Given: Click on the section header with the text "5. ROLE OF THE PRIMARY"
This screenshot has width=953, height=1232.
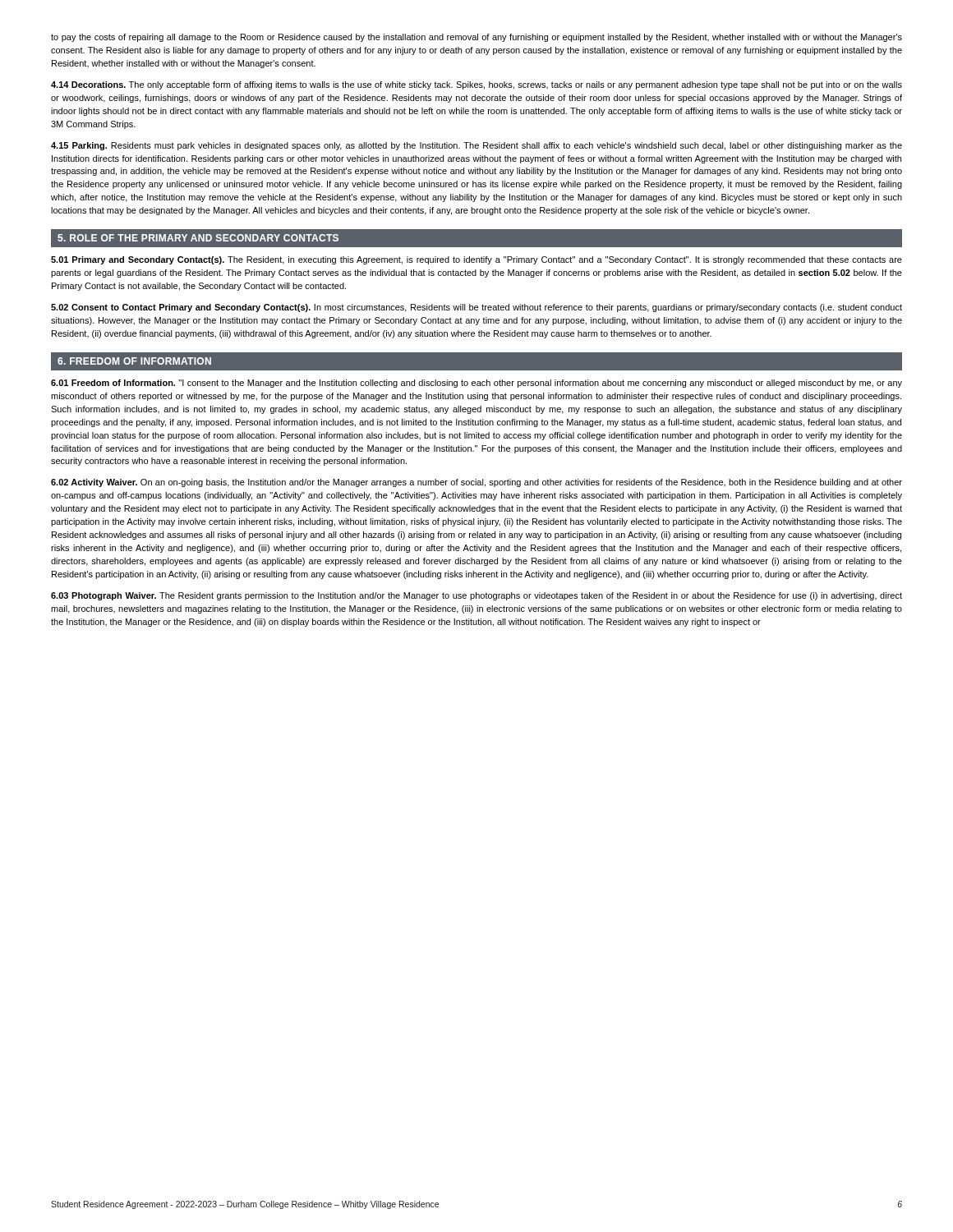Looking at the screenshot, I should click(476, 238).
